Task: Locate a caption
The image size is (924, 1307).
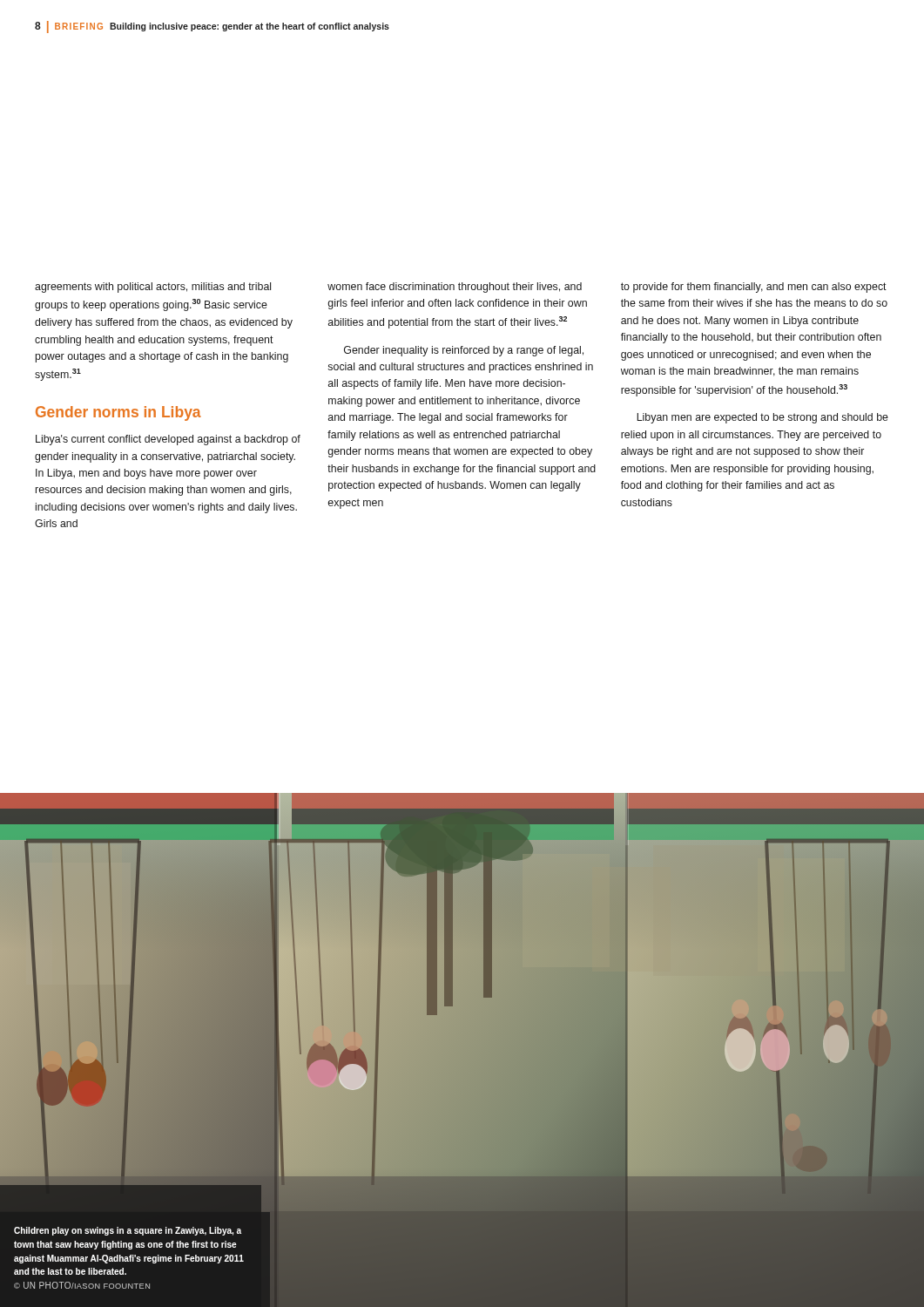Action: pyautogui.click(x=129, y=1258)
